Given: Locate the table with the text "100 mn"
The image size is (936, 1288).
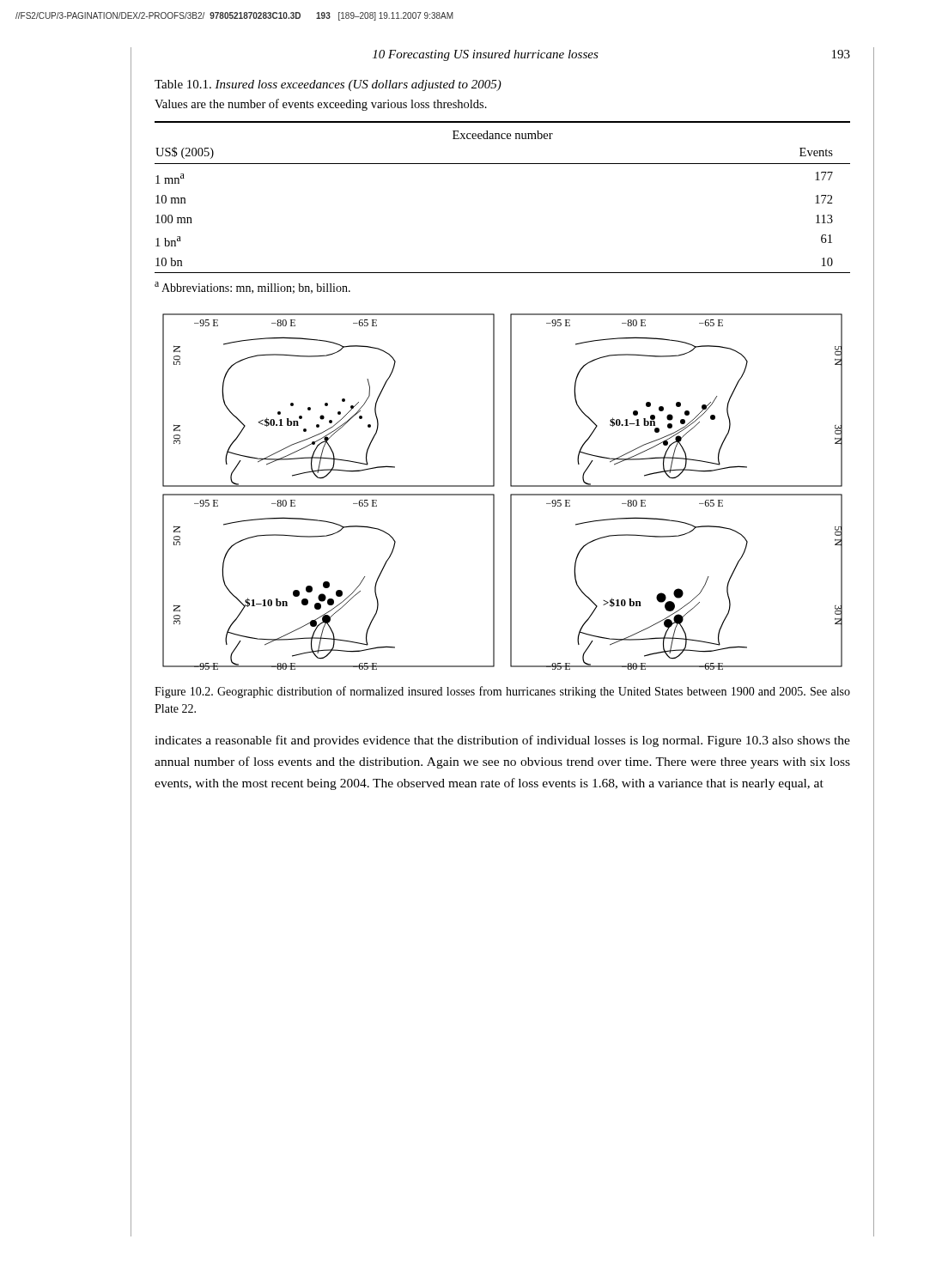Looking at the screenshot, I should point(502,197).
